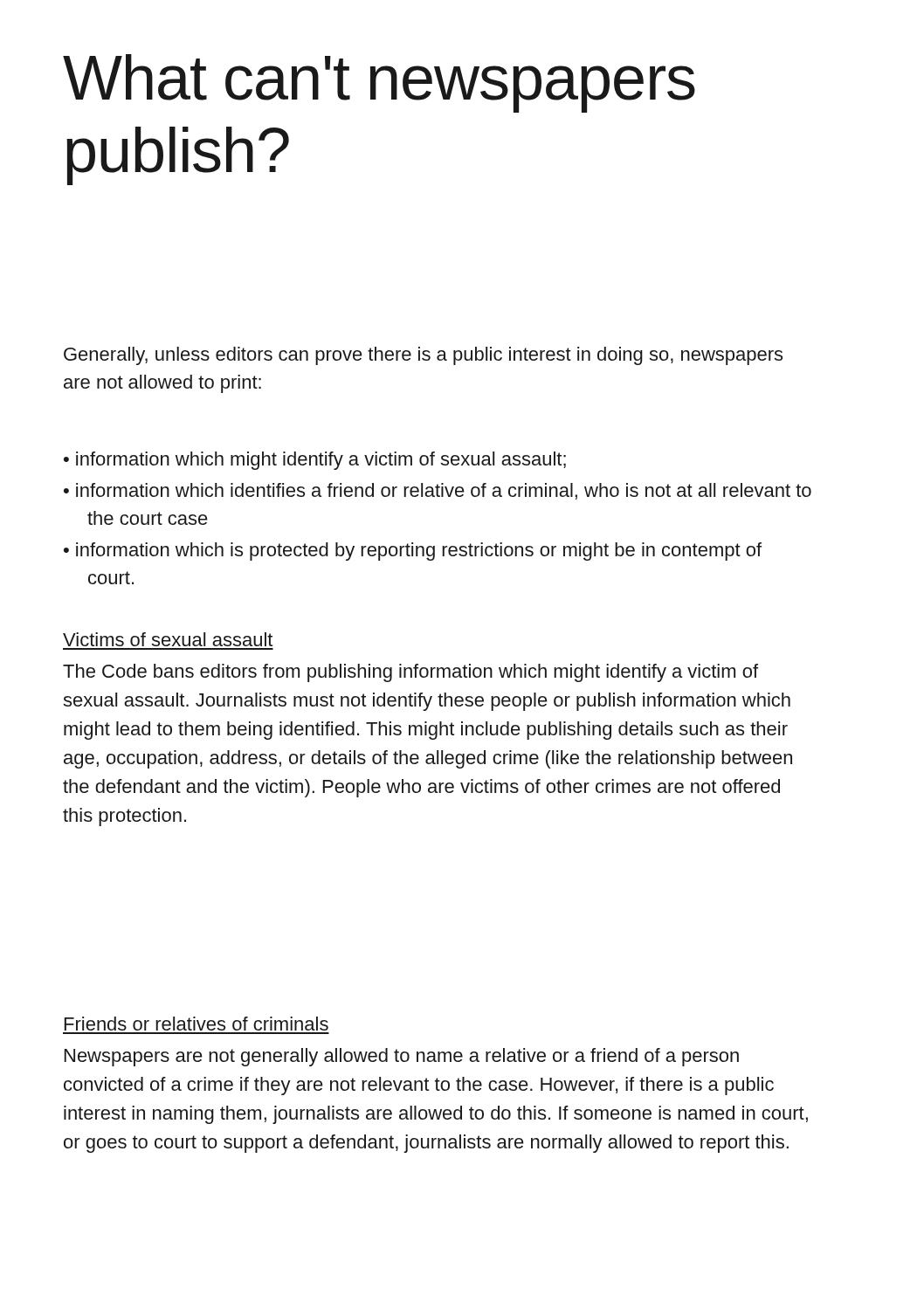Select the element starting "What can't newspapers publish?"
This screenshot has height=1310, width=924.
(390, 114)
